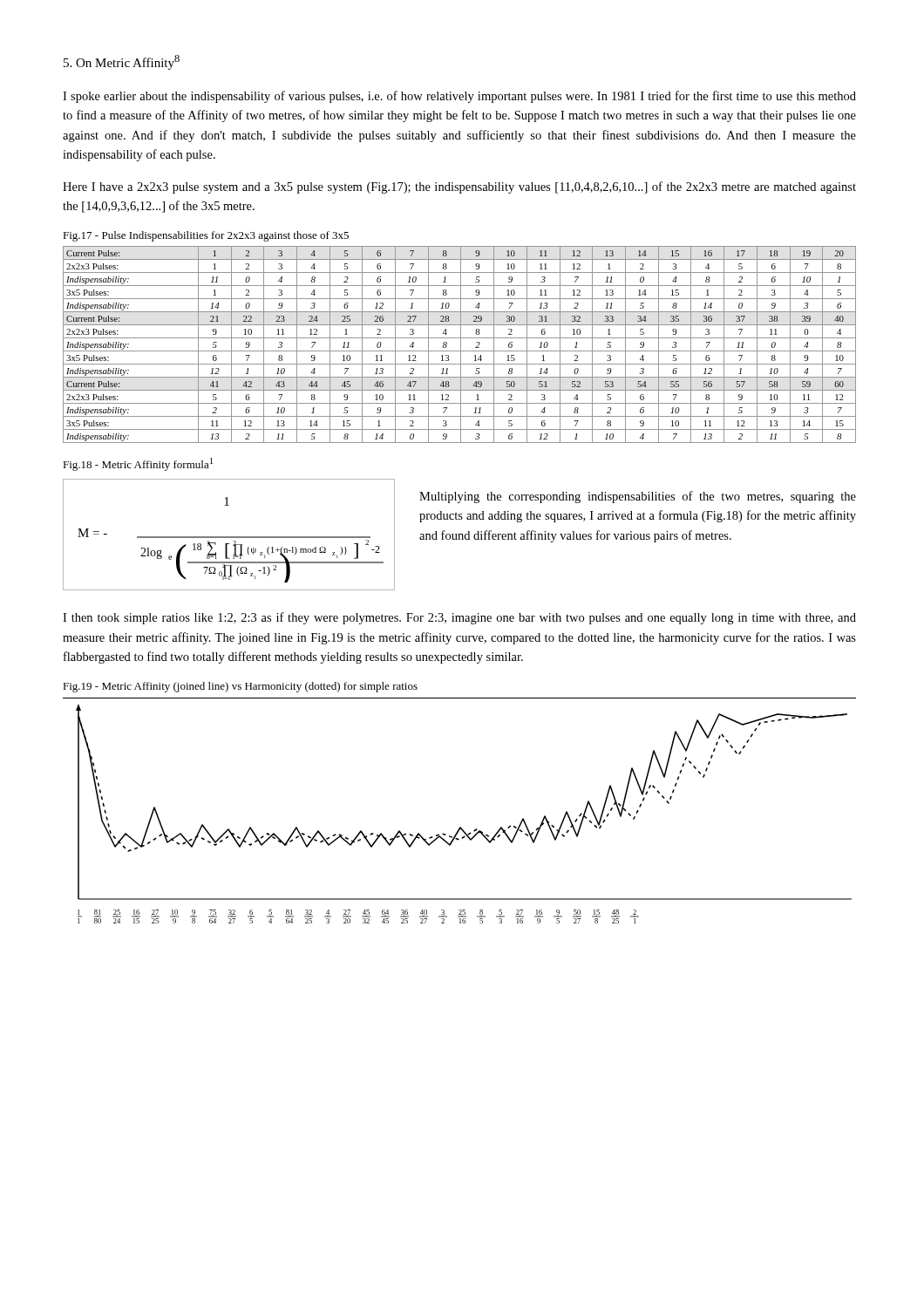Point to the text starting "Fig.17 - Pulse Indispensabilities for 2x2x3"

coord(206,235)
